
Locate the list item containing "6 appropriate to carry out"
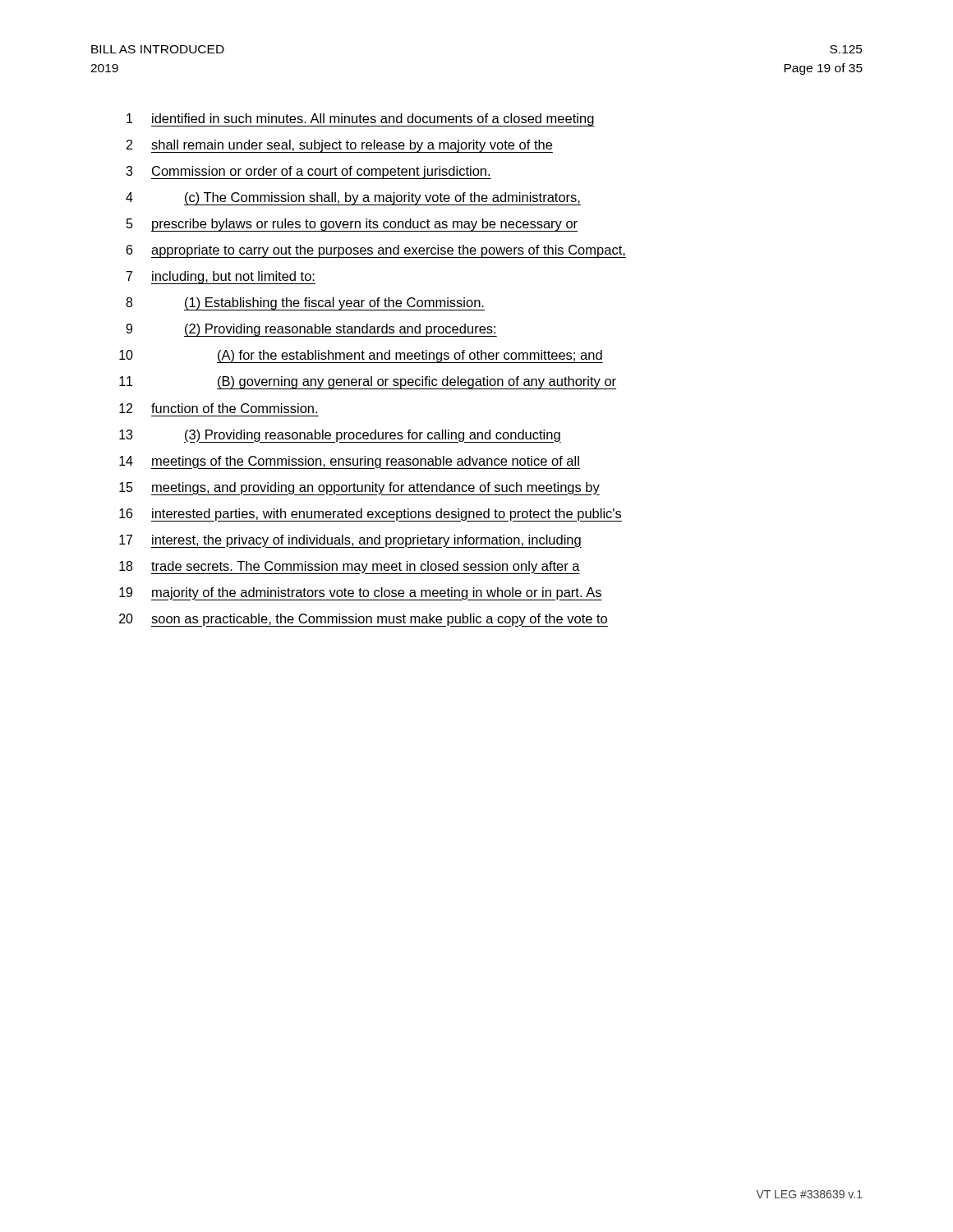tap(476, 250)
